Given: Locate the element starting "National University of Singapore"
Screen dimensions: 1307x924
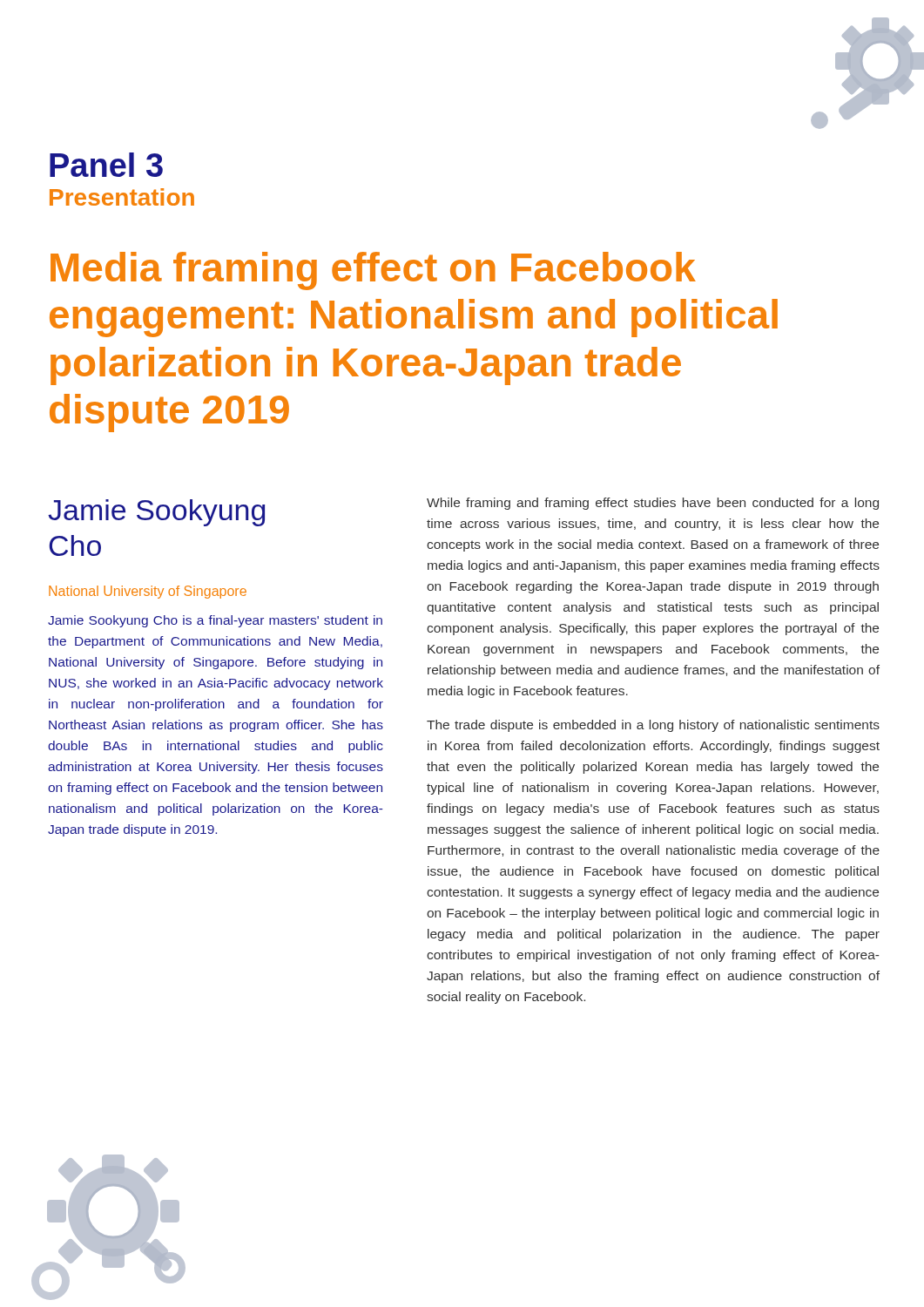Looking at the screenshot, I should (218, 592).
